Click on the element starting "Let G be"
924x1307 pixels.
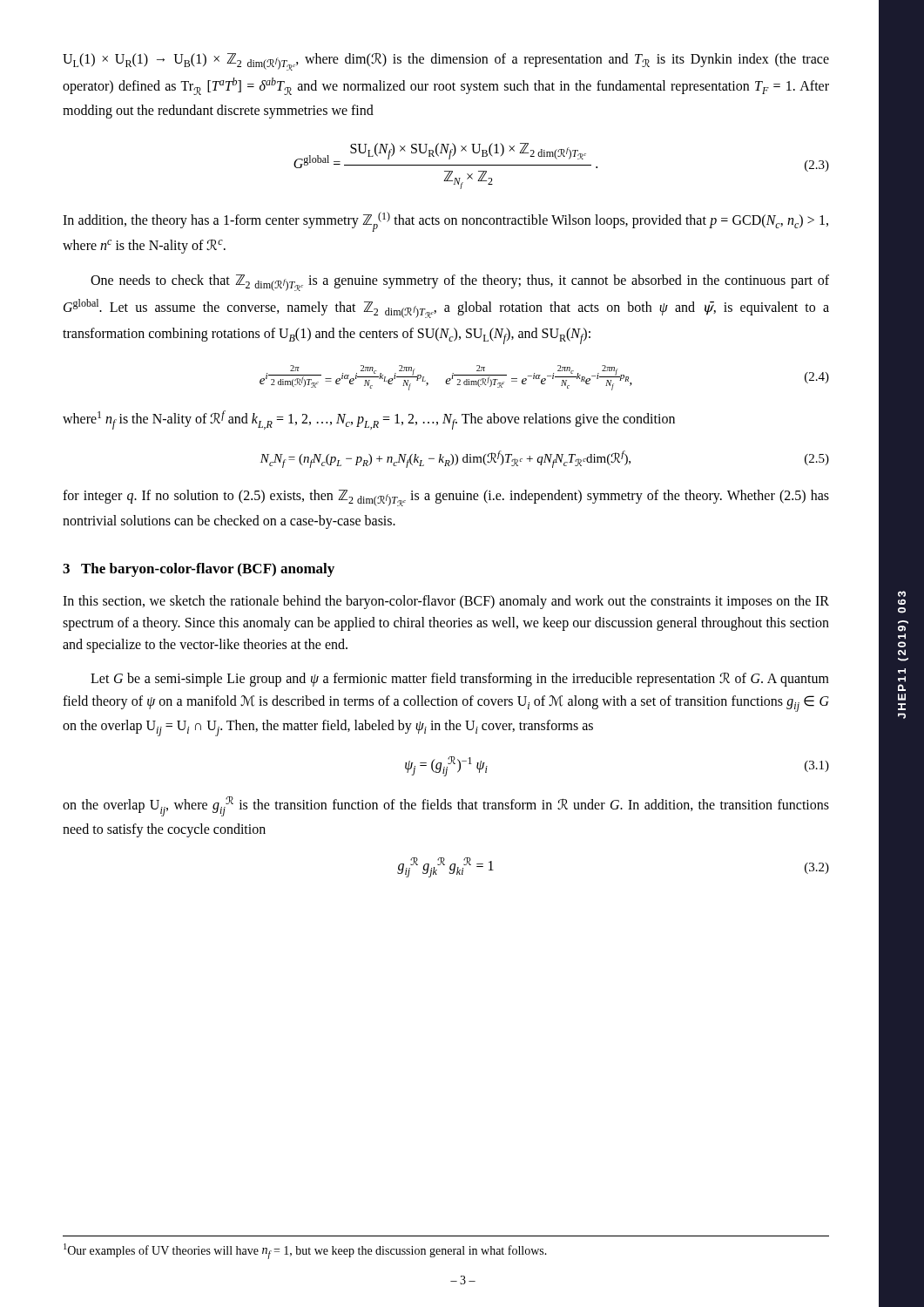[446, 704]
